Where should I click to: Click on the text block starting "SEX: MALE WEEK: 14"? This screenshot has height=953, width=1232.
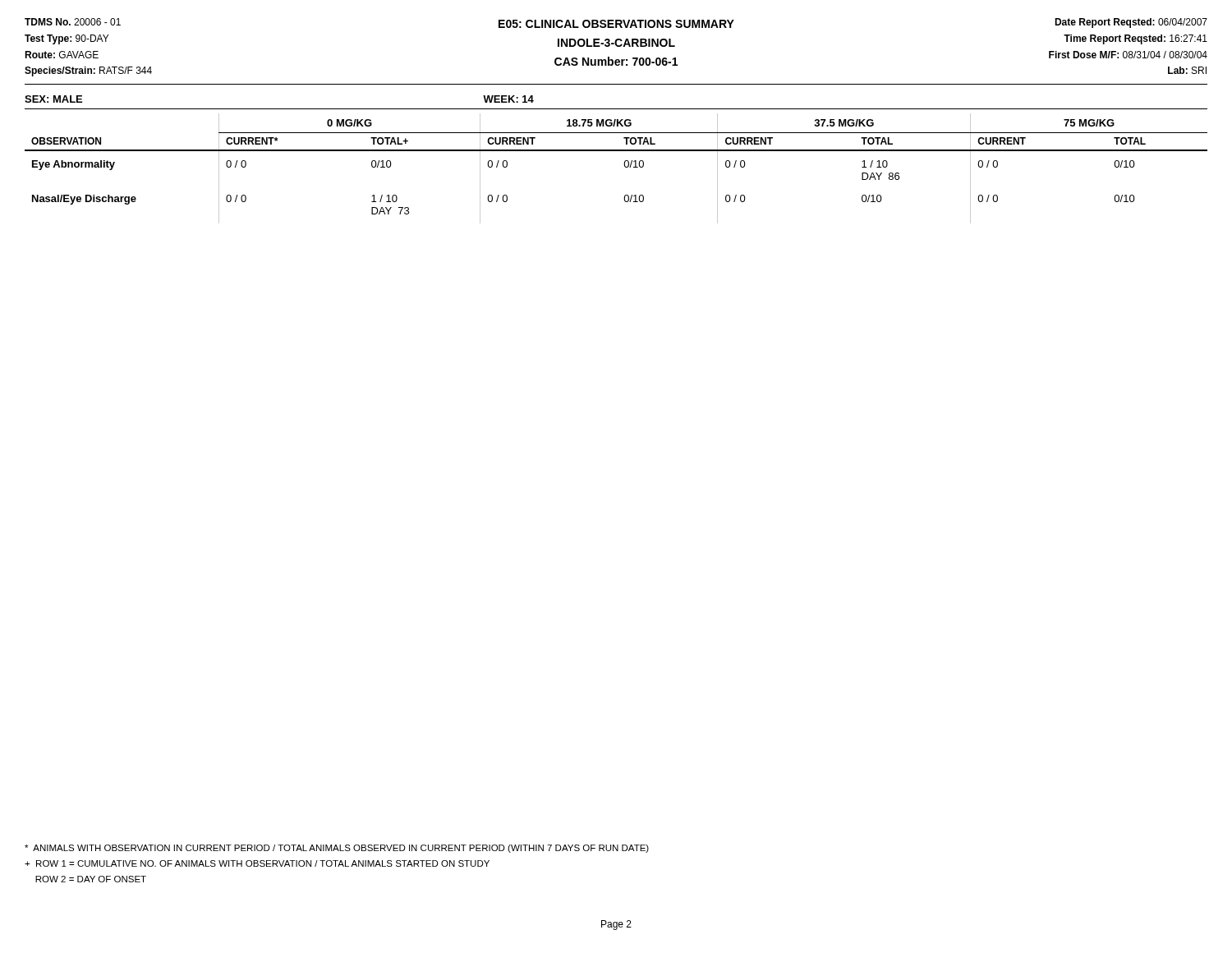point(279,99)
